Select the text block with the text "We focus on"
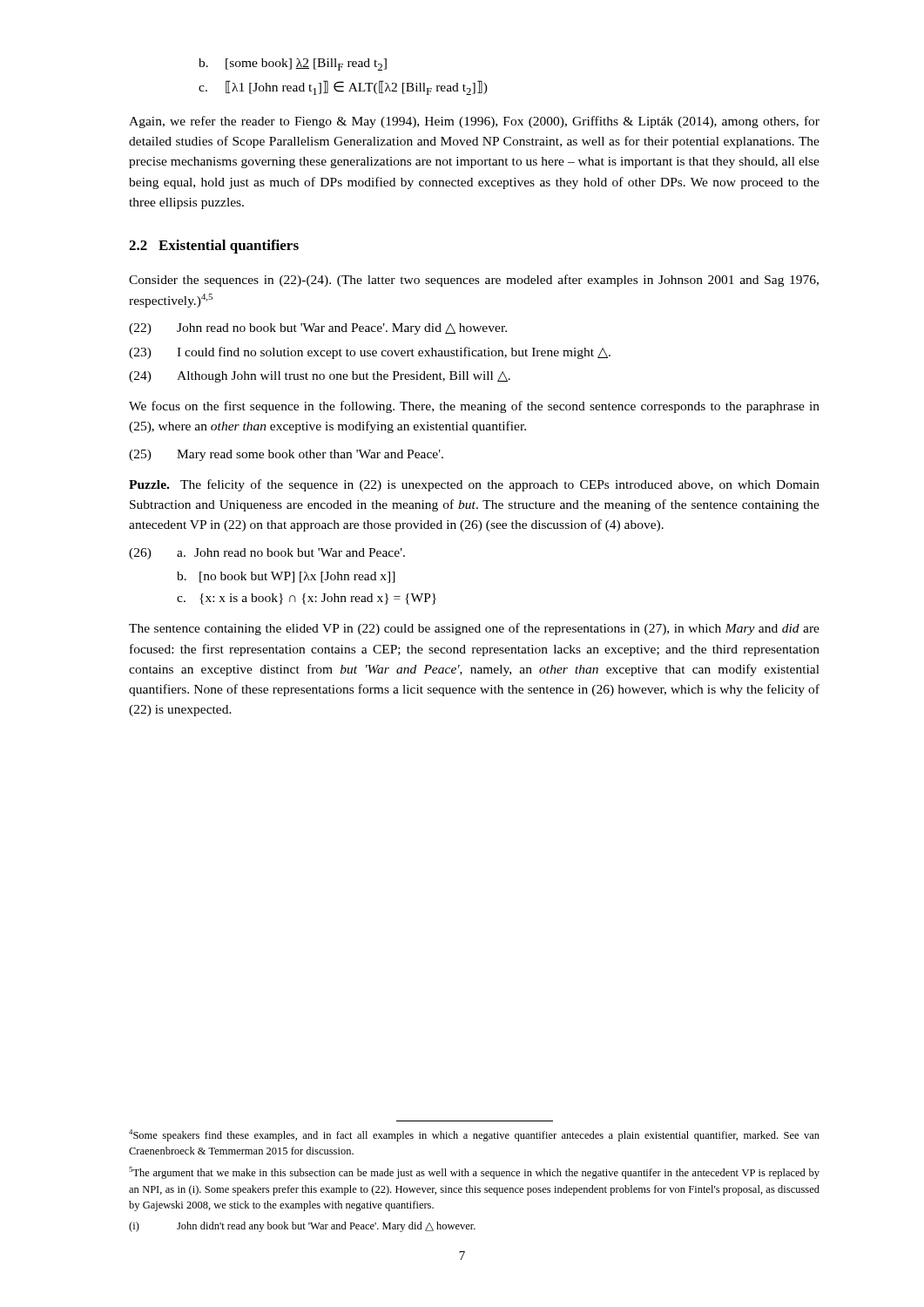This screenshot has height=1307, width=924. (x=474, y=416)
